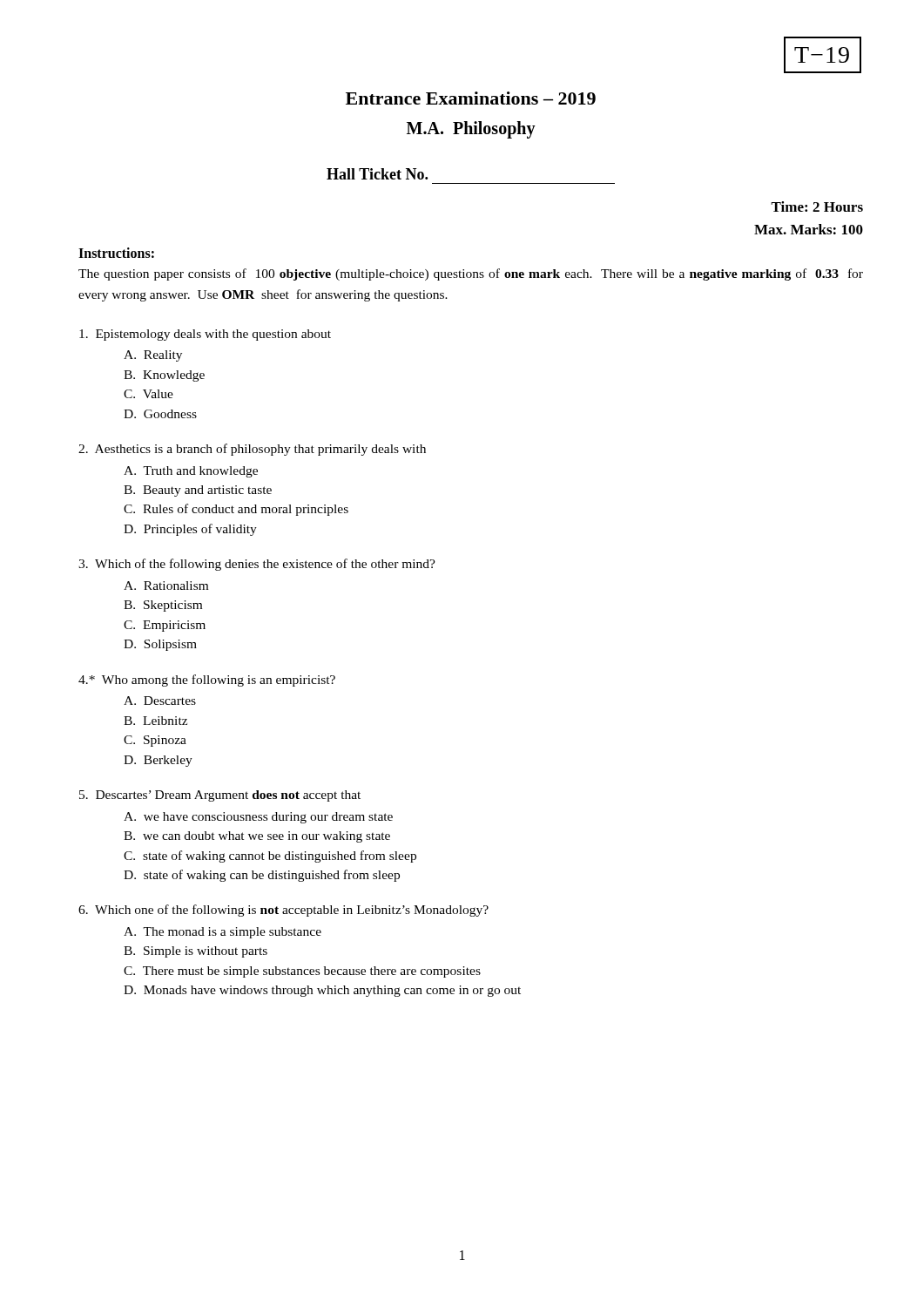The width and height of the screenshot is (924, 1307).
Task: Navigate to the block starting "3. Which of the following denies the"
Action: [x=257, y=565]
